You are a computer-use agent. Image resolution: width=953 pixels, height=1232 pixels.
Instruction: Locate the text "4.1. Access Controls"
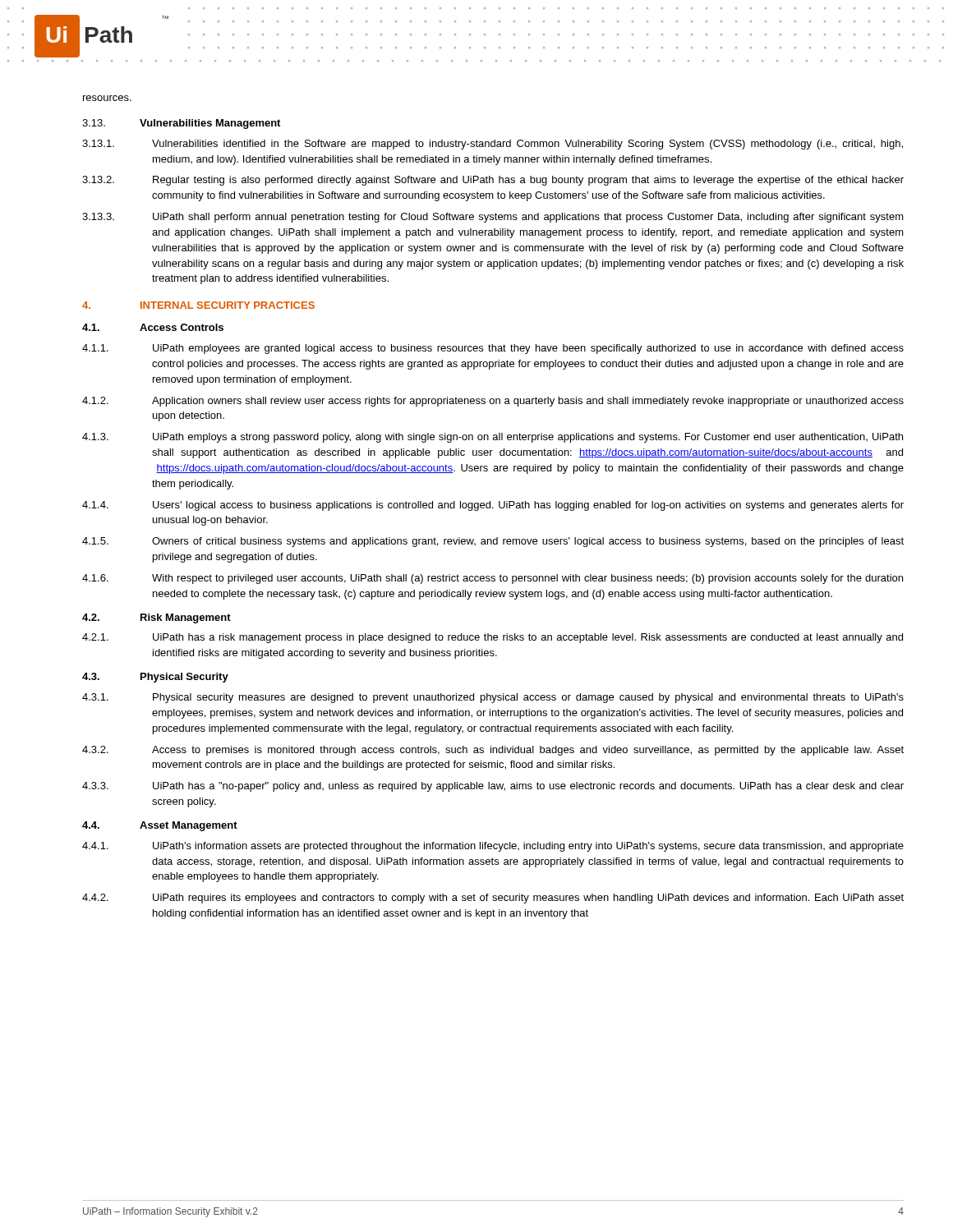click(x=153, y=327)
